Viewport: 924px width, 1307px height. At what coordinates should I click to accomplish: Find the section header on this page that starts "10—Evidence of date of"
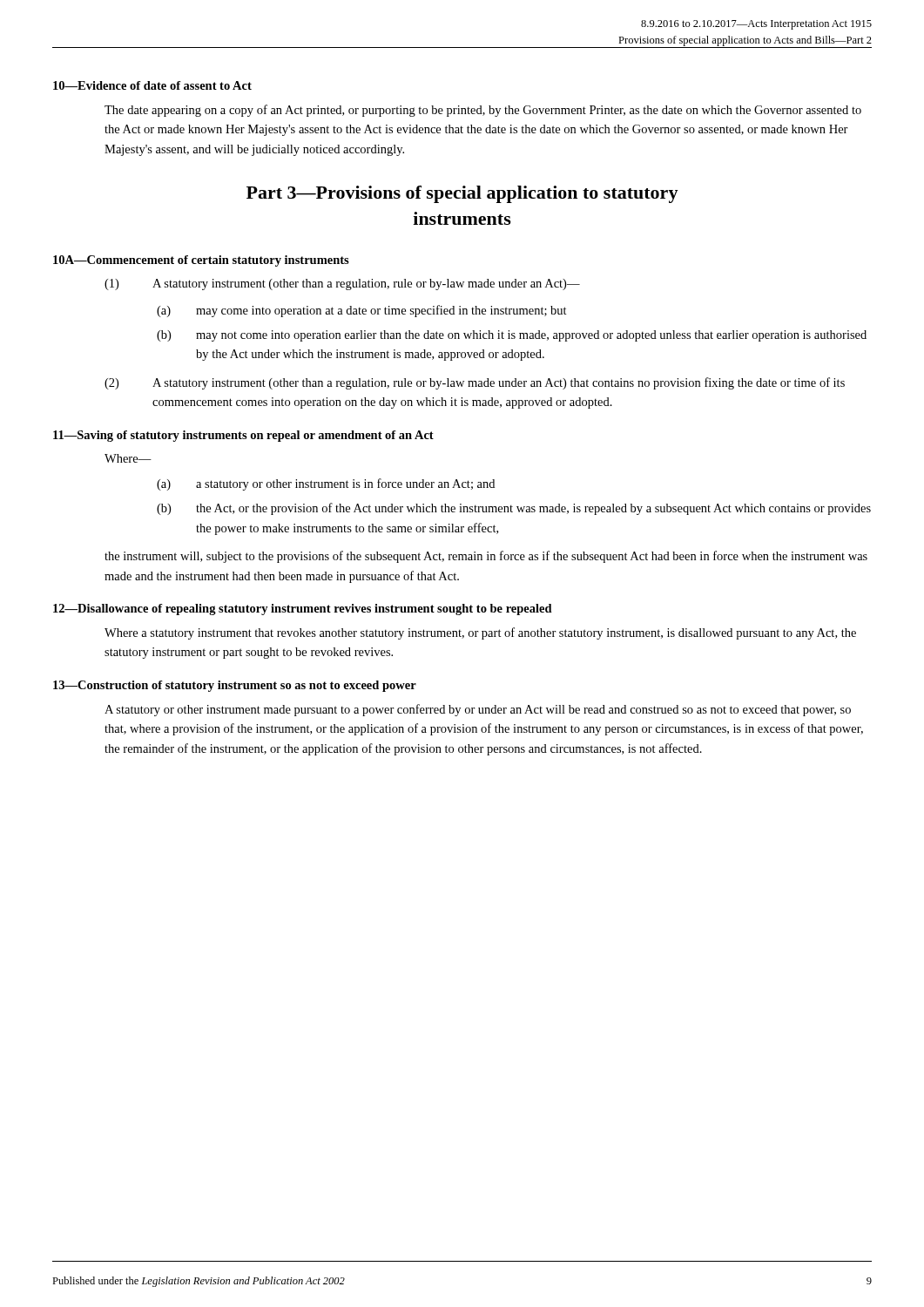[x=152, y=85]
